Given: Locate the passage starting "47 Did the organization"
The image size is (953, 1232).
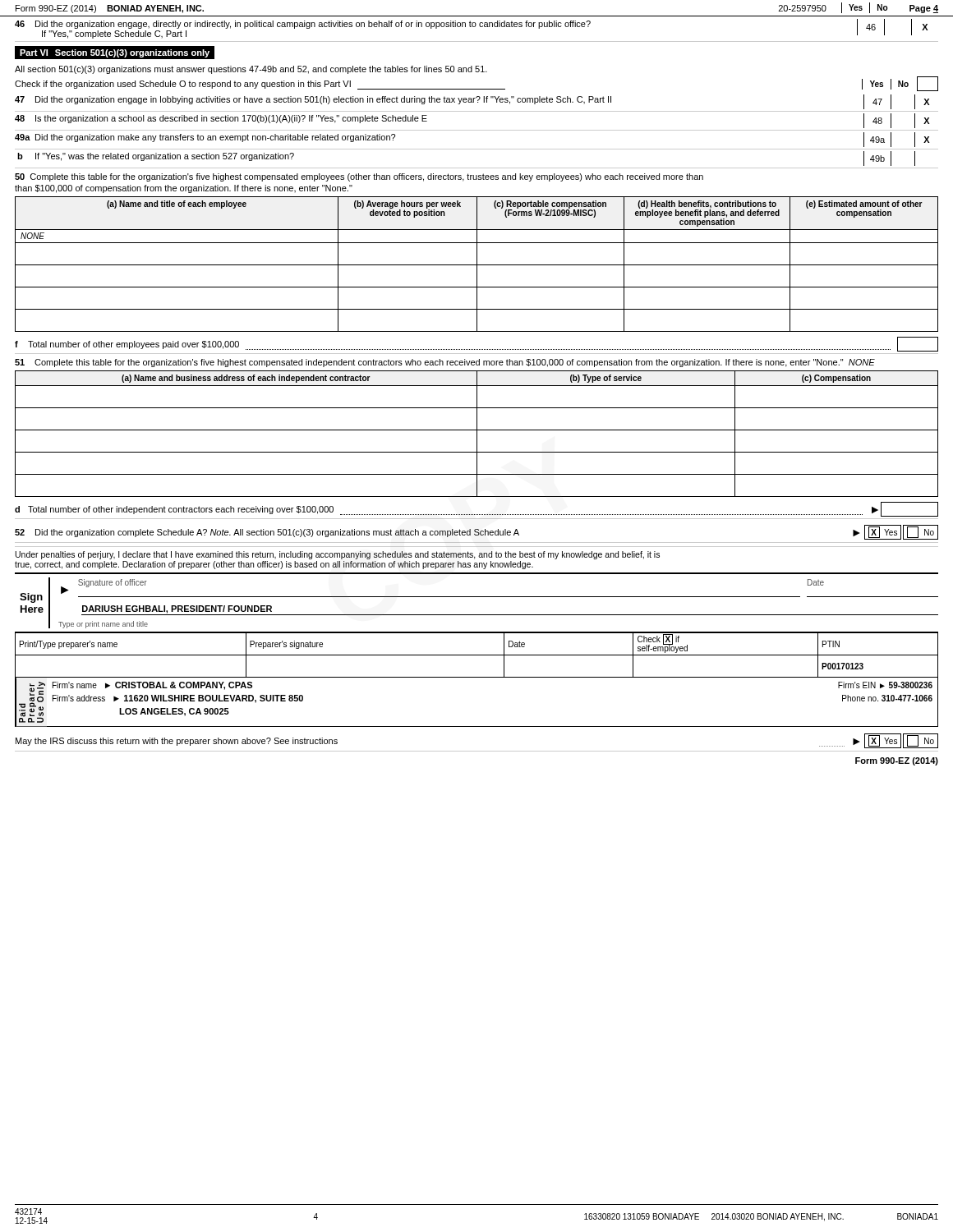Looking at the screenshot, I should point(476,102).
